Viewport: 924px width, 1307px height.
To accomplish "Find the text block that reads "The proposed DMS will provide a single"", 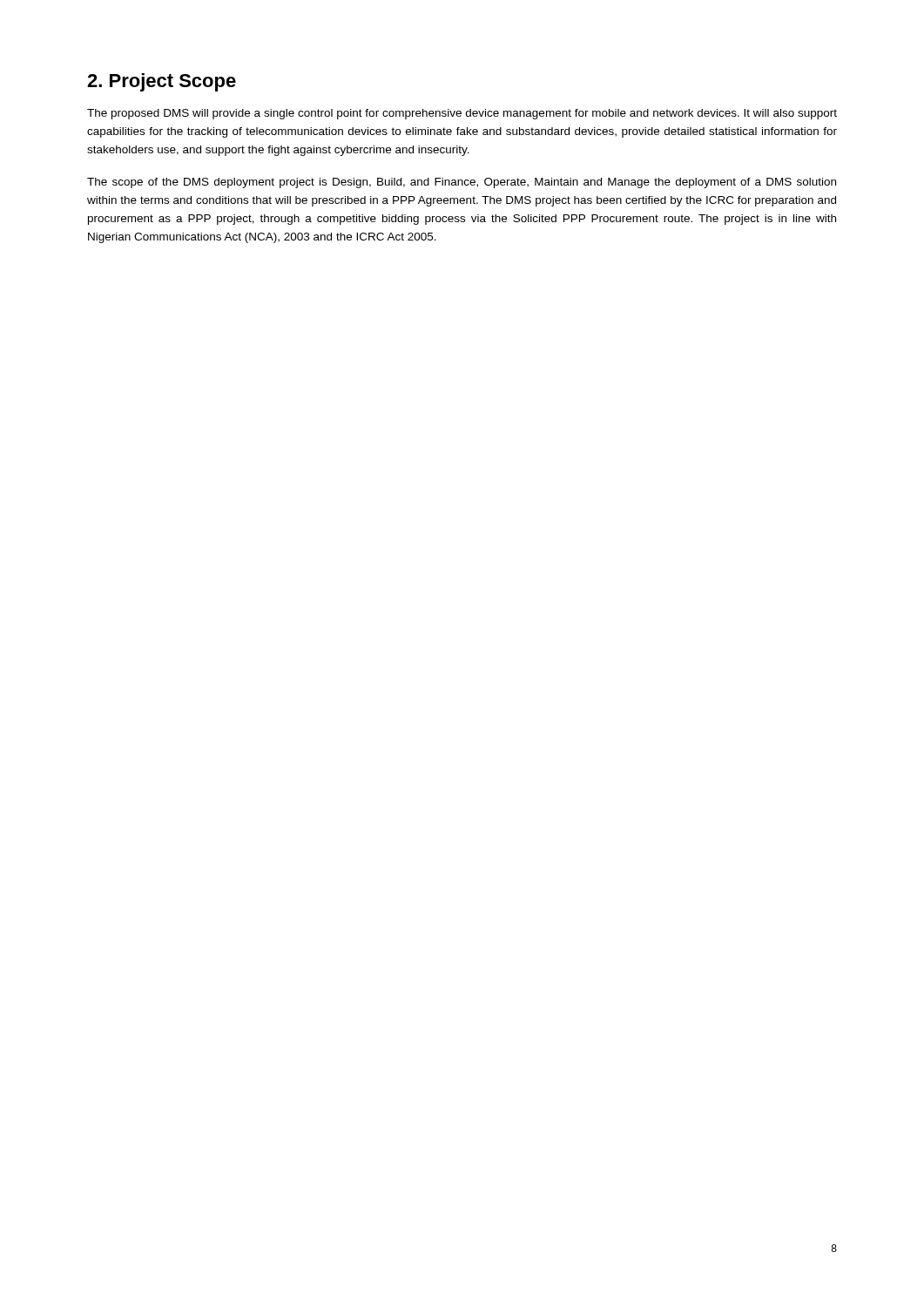I will [x=462, y=132].
